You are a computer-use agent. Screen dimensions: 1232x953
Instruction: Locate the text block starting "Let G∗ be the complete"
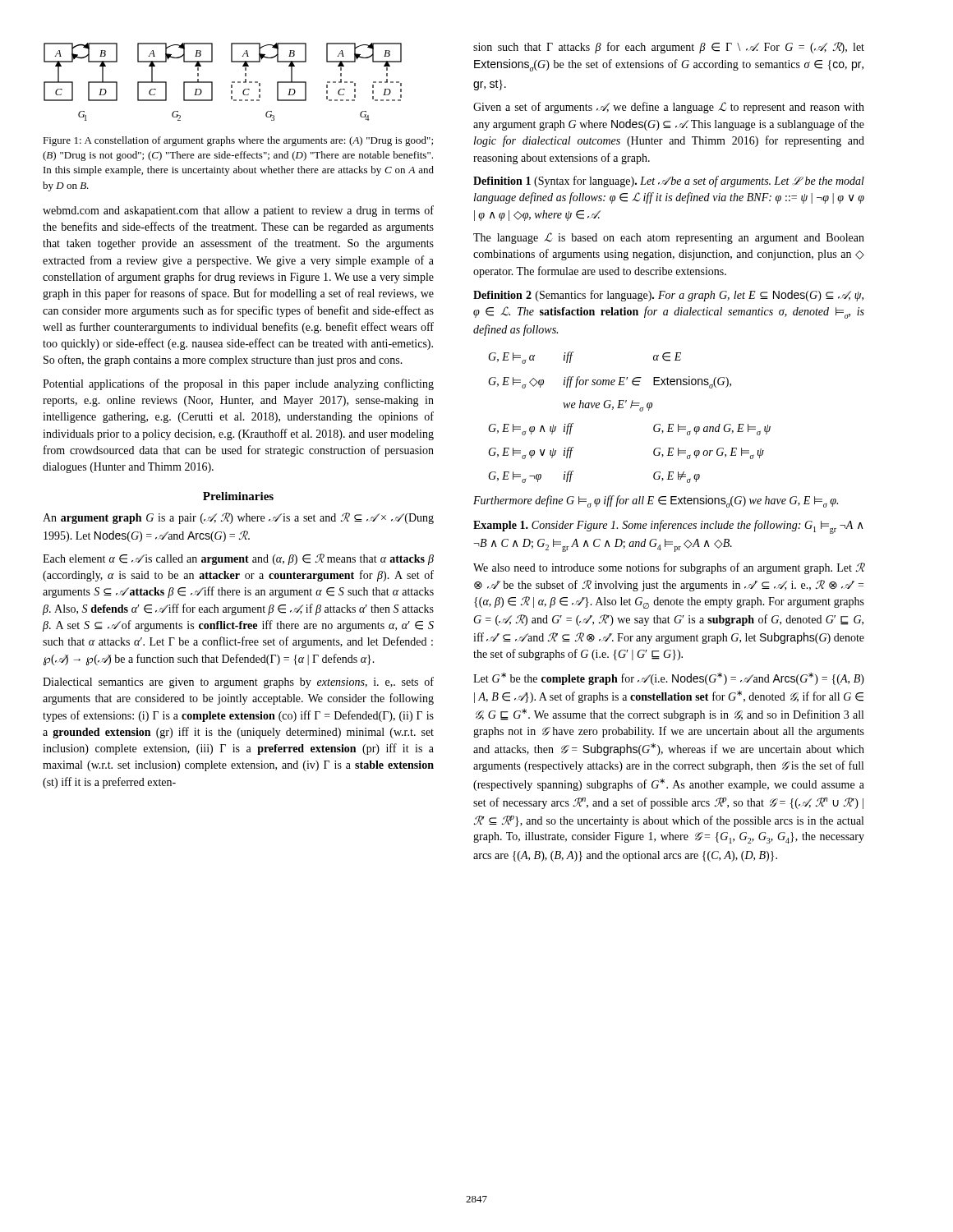669,766
